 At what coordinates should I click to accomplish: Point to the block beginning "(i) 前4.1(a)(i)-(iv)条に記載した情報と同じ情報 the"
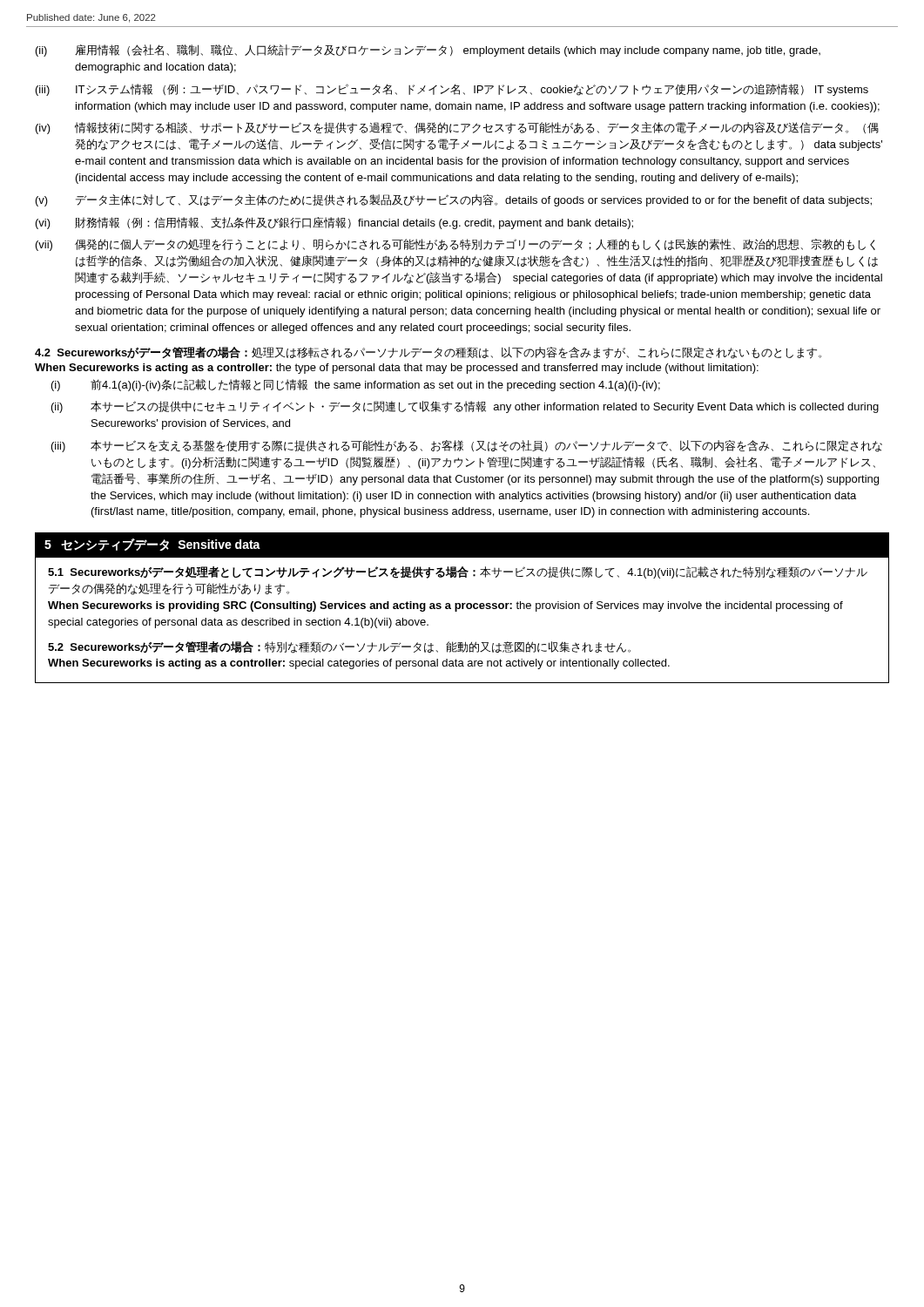(470, 385)
